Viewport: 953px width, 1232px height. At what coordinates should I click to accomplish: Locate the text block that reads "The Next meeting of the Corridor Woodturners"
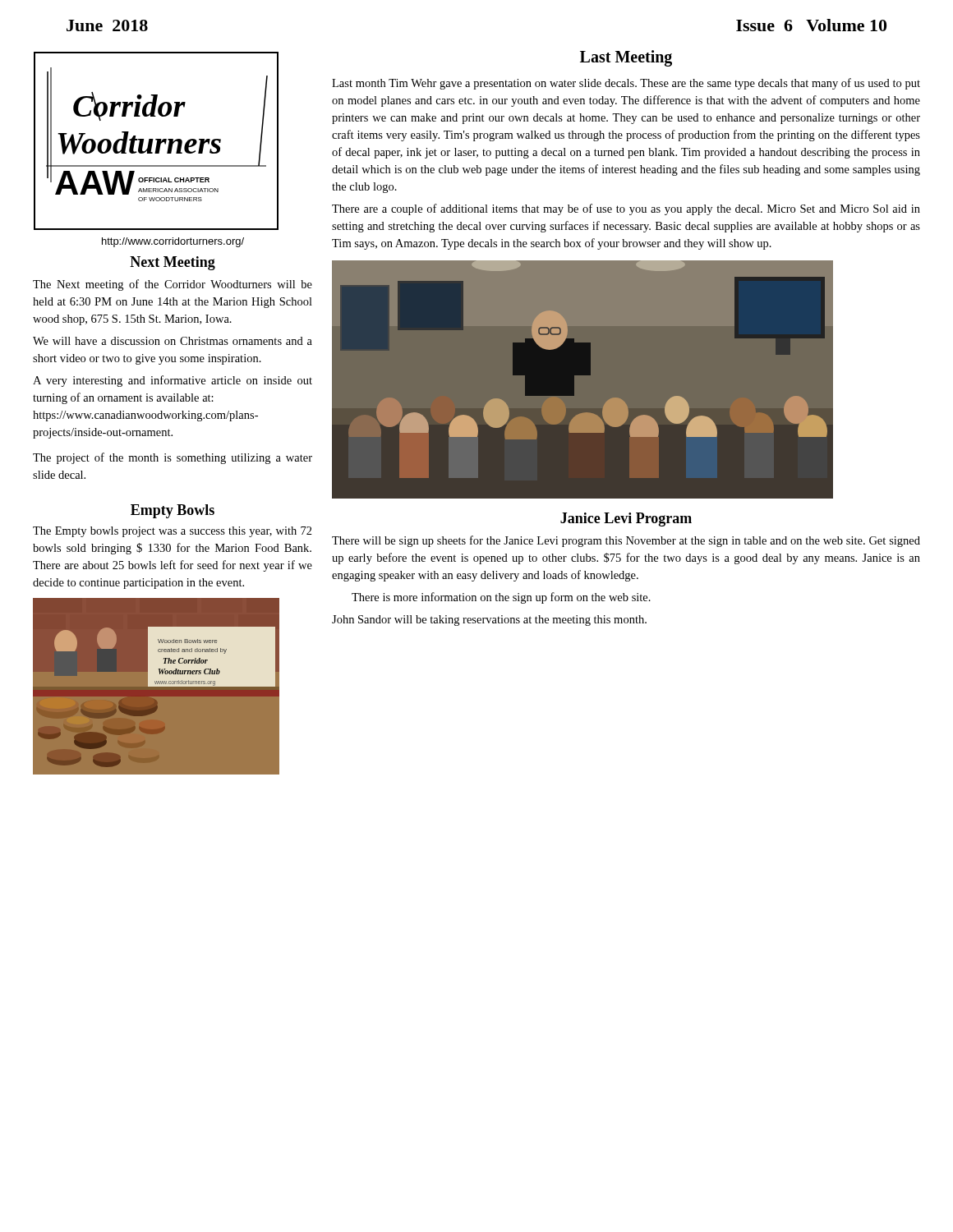[173, 301]
